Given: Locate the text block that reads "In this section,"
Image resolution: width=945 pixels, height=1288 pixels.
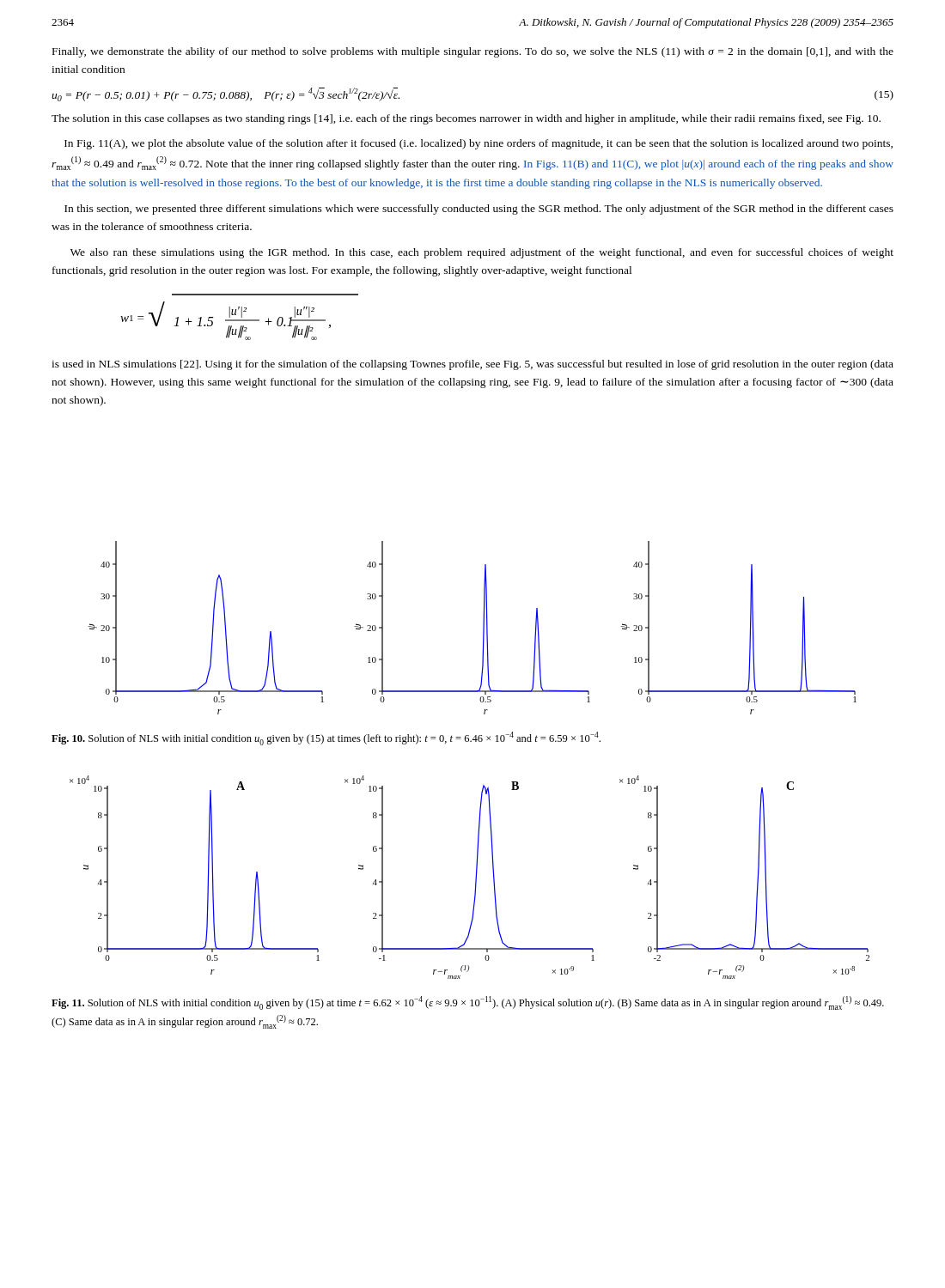Looking at the screenshot, I should click(x=472, y=217).
